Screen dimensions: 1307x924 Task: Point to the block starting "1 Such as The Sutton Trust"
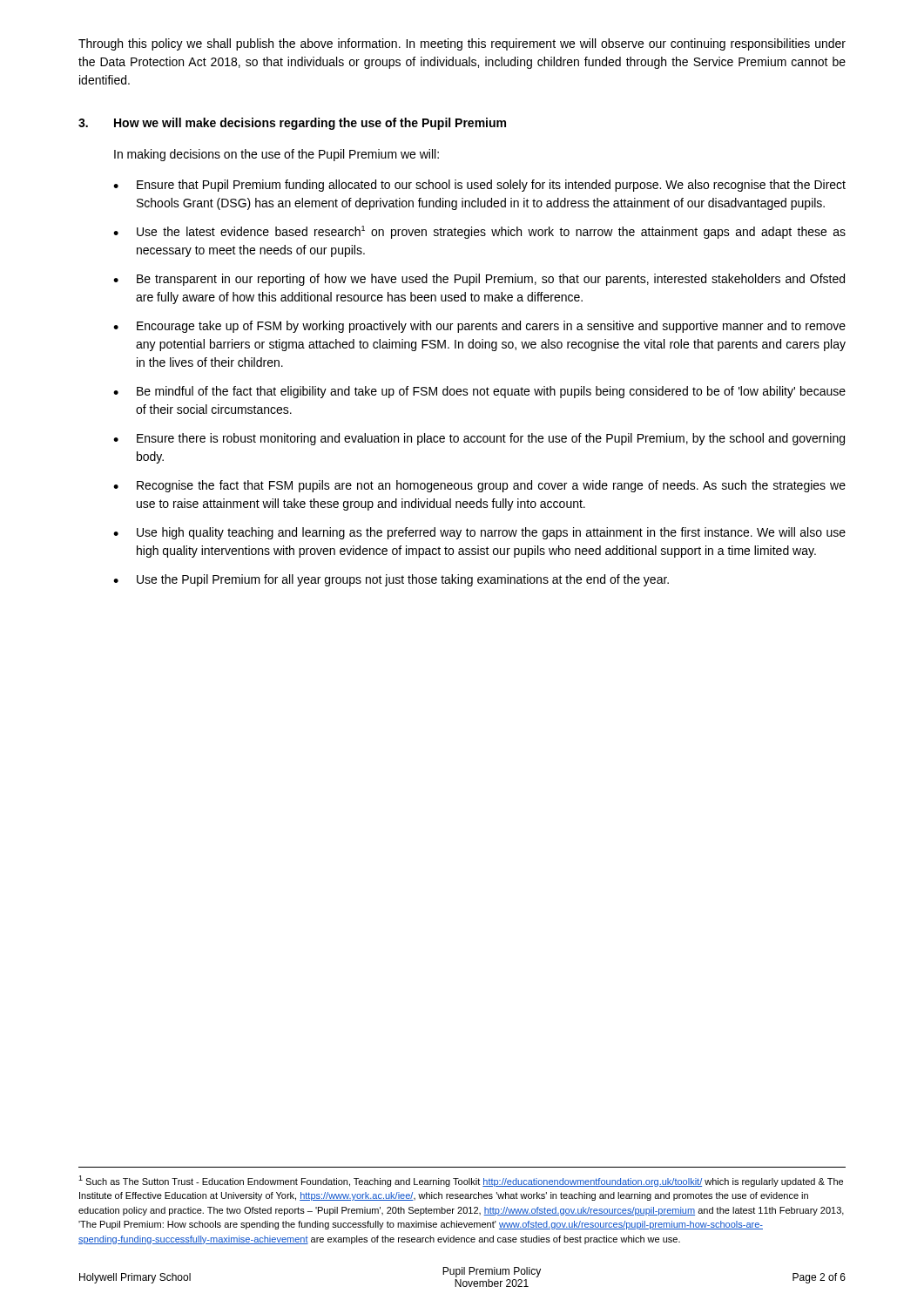pos(461,1209)
